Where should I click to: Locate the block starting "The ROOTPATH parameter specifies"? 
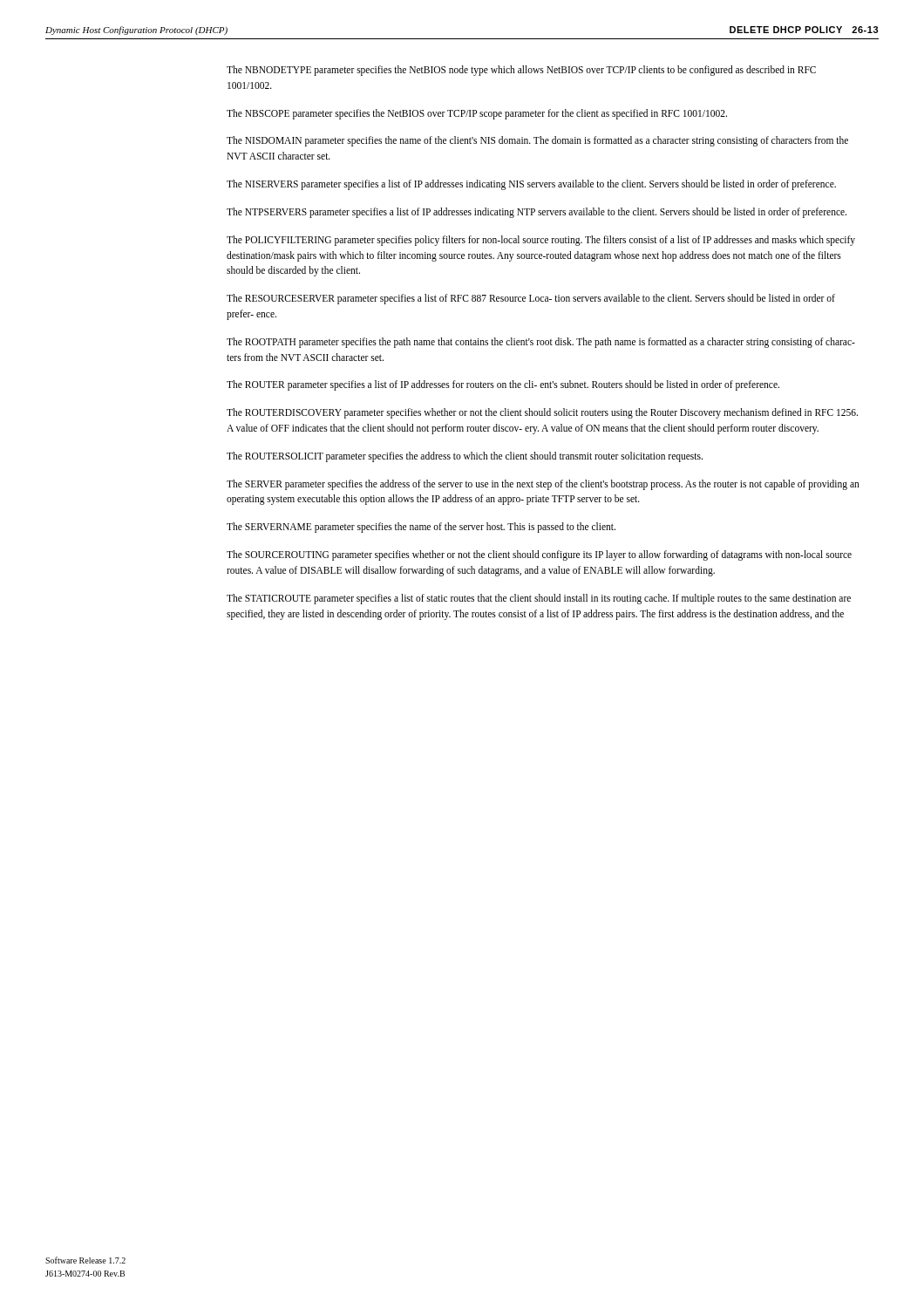(541, 349)
